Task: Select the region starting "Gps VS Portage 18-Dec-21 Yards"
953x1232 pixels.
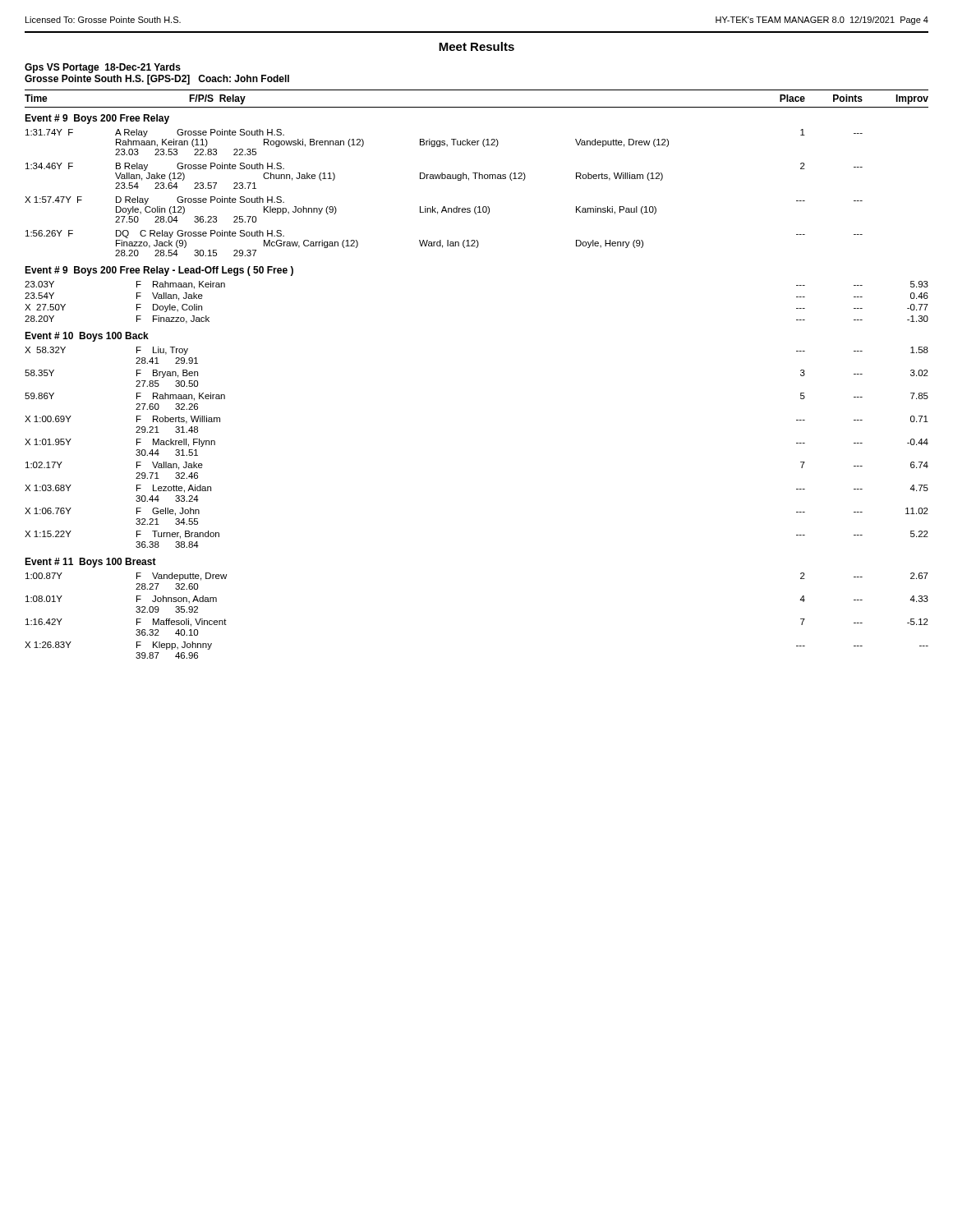Action: point(103,68)
